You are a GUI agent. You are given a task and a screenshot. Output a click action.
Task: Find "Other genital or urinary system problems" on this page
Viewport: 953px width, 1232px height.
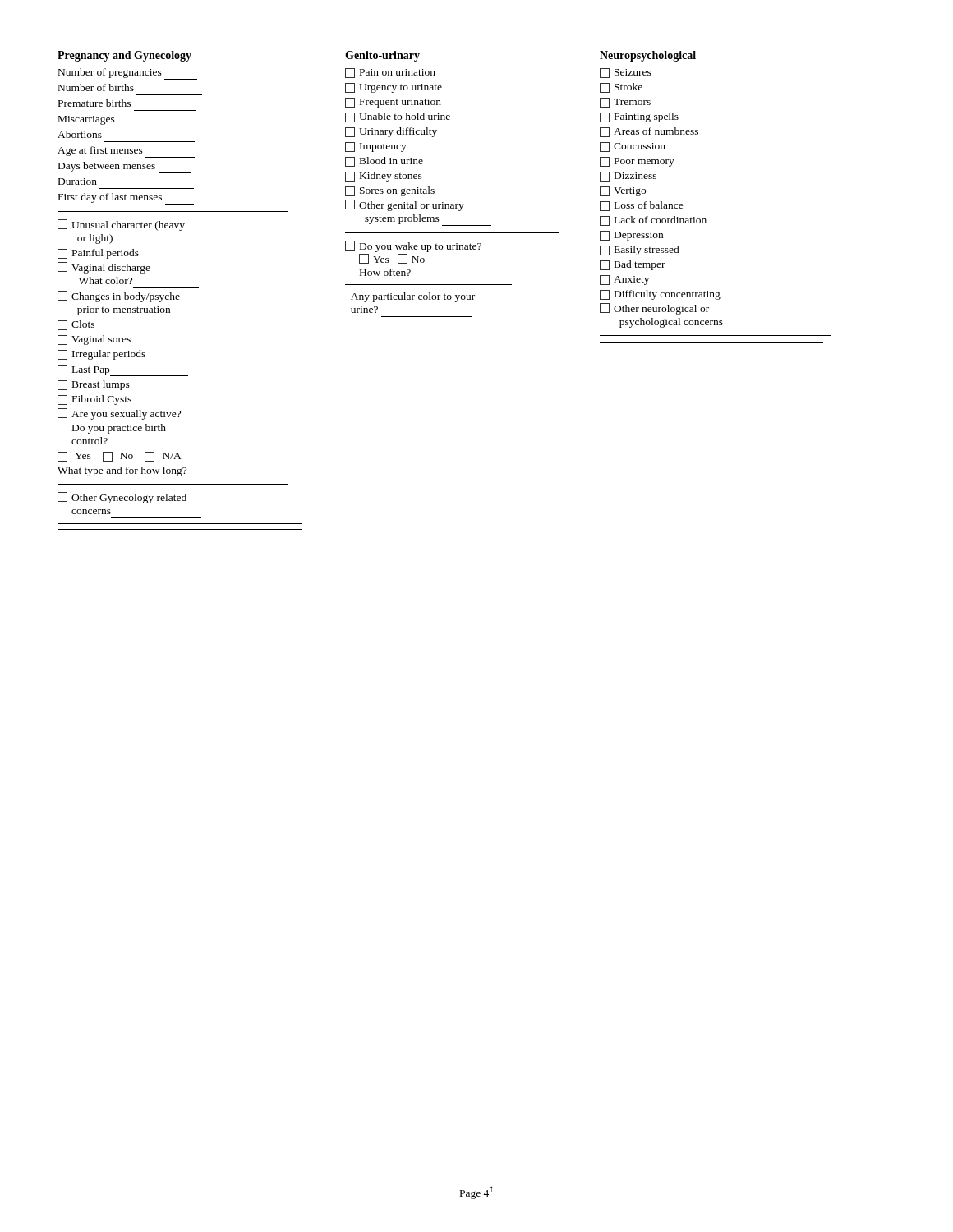(x=418, y=212)
